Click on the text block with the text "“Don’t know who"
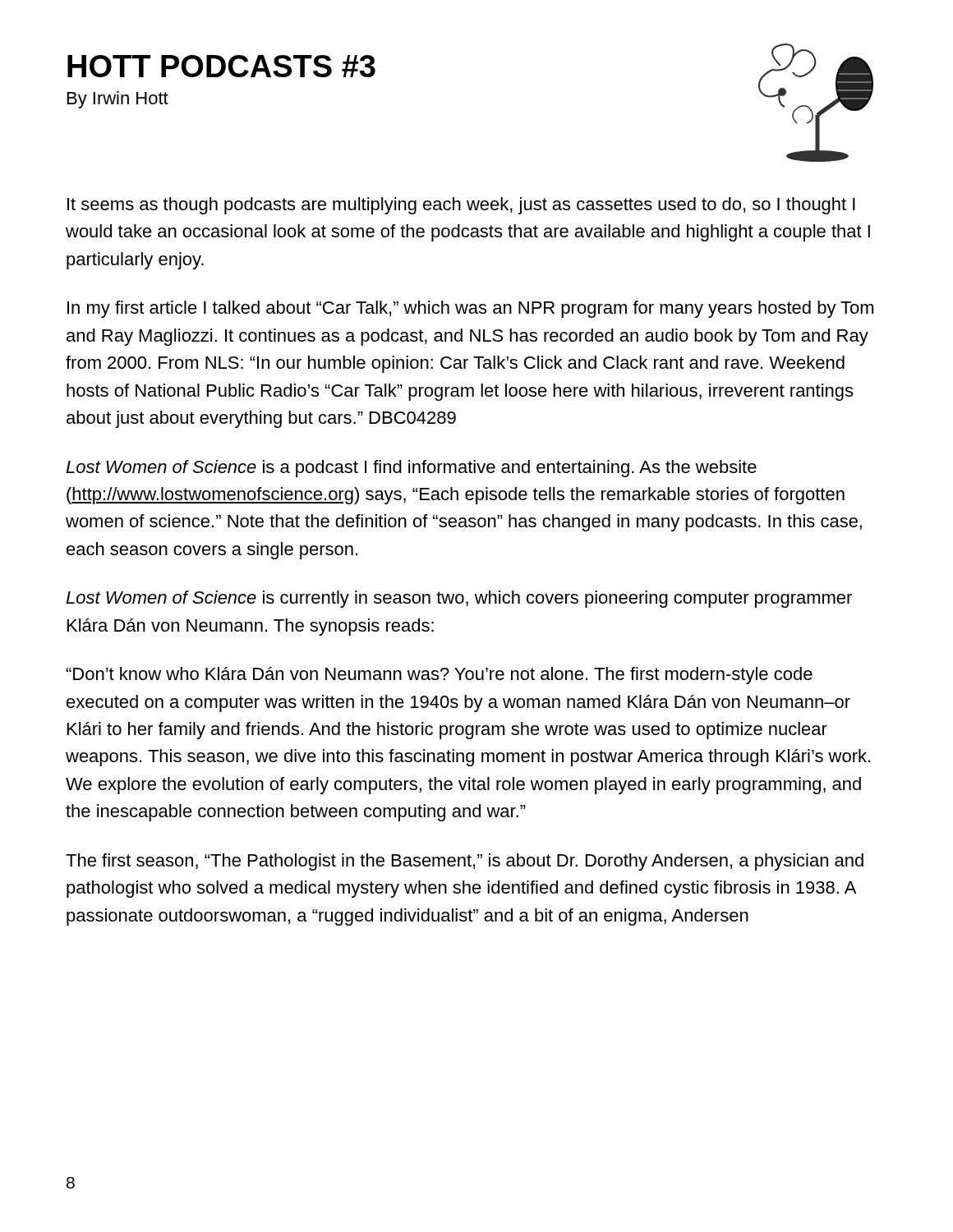This screenshot has height=1232, width=953. 469,743
